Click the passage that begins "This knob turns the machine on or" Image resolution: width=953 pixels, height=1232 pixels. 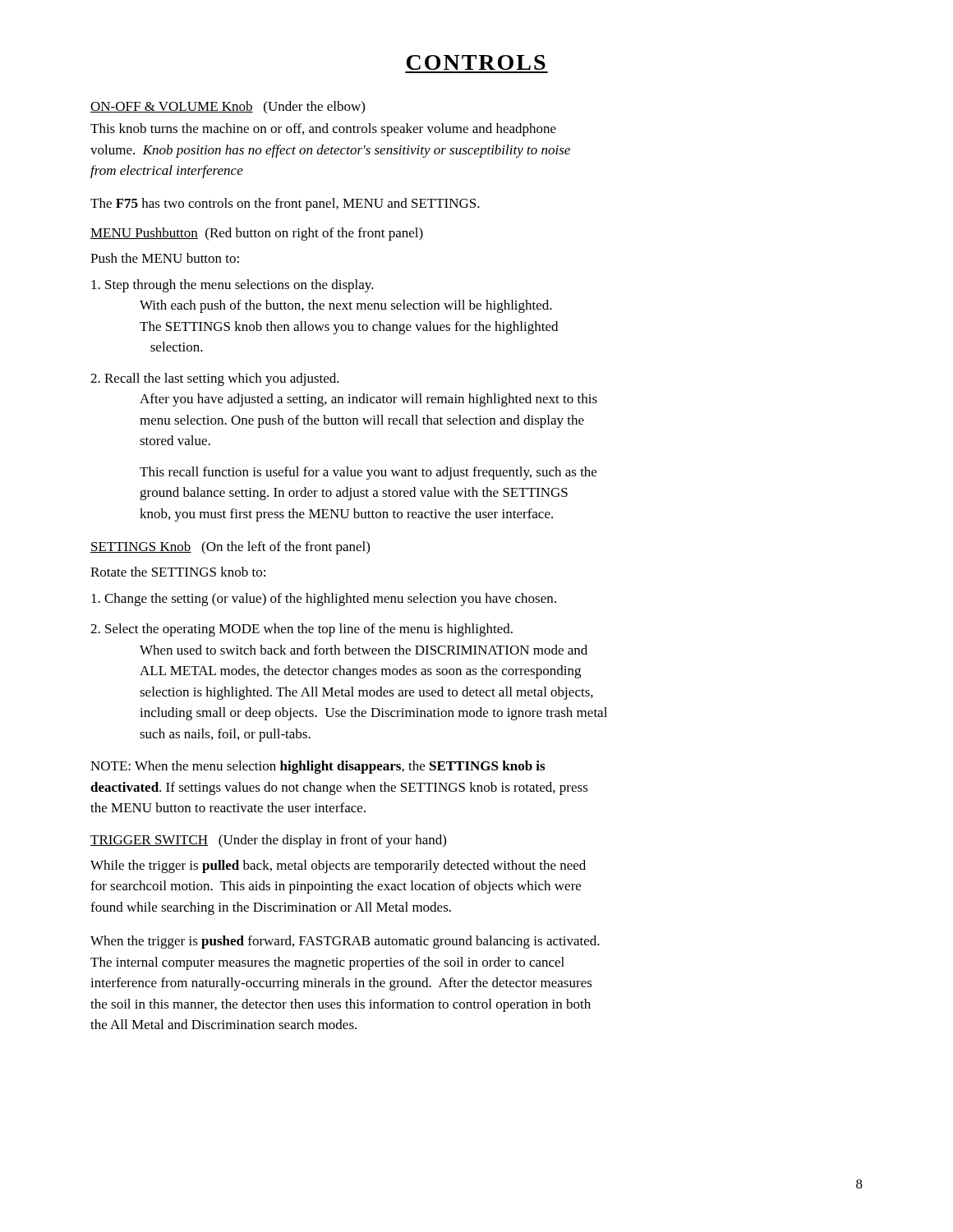coord(330,150)
